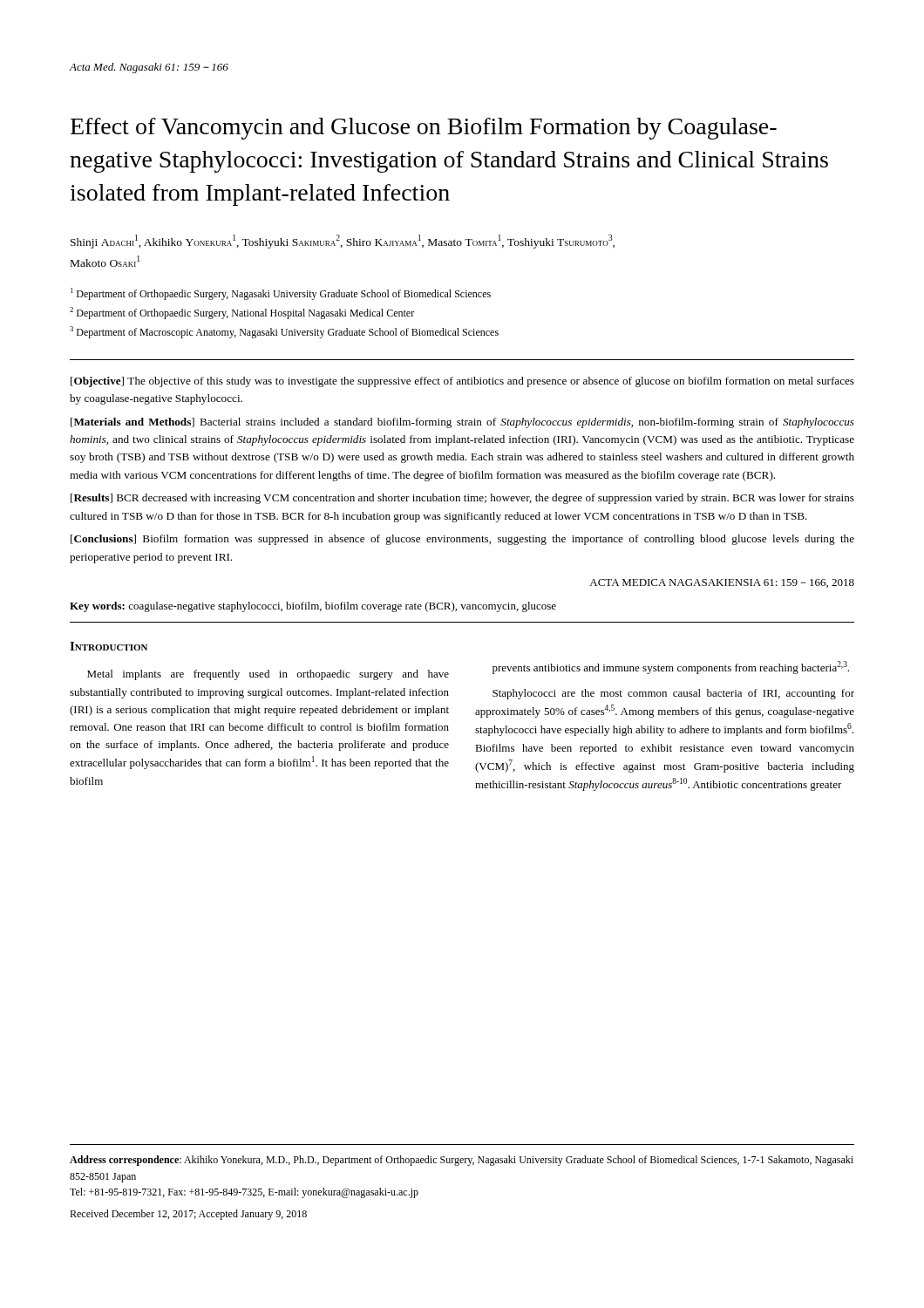Click on the region starting "2 Department of Orthopaedic"
The width and height of the screenshot is (924, 1308).
pyautogui.click(x=242, y=312)
